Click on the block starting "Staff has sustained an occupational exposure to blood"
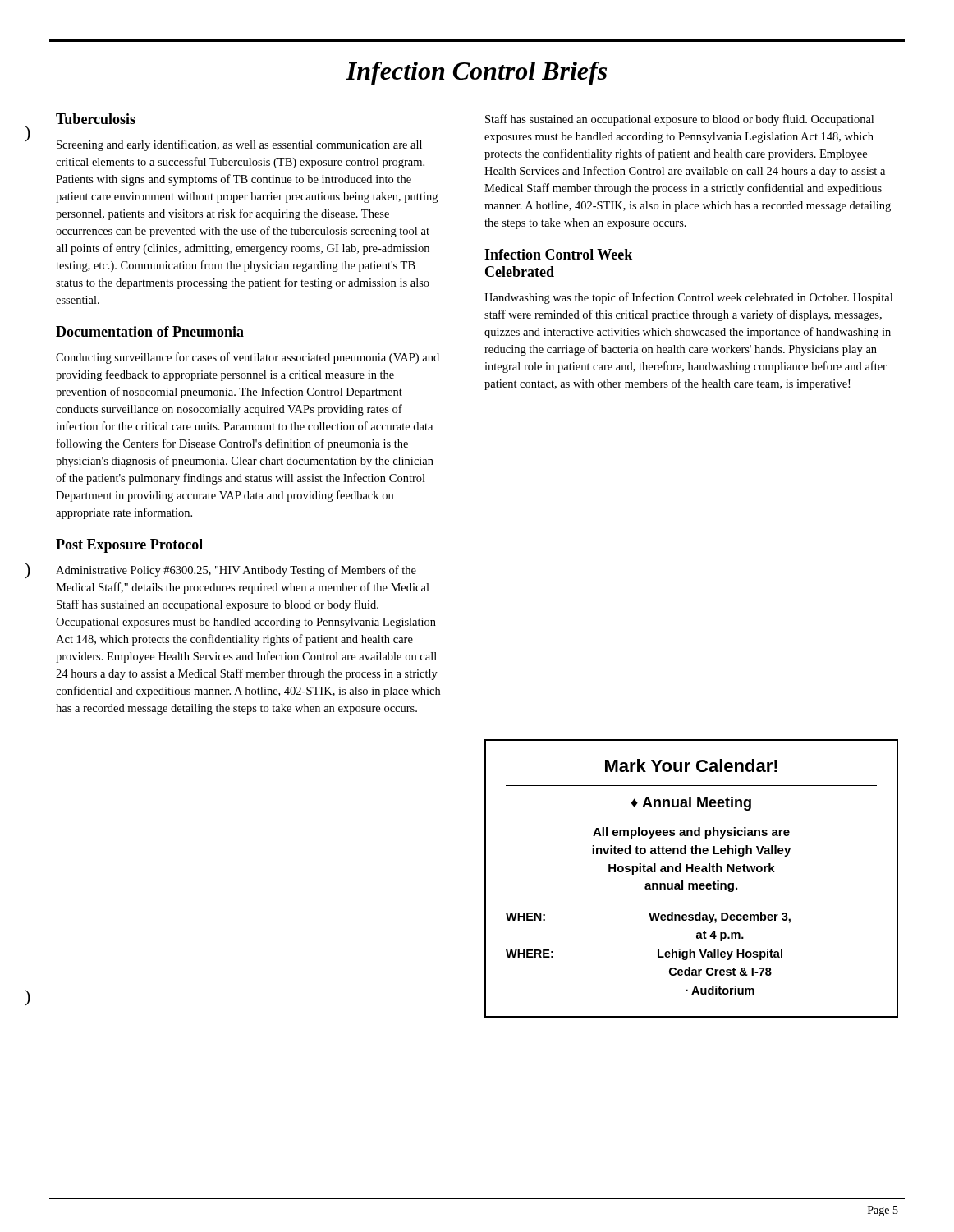Image resolution: width=954 pixels, height=1232 pixels. [x=688, y=171]
